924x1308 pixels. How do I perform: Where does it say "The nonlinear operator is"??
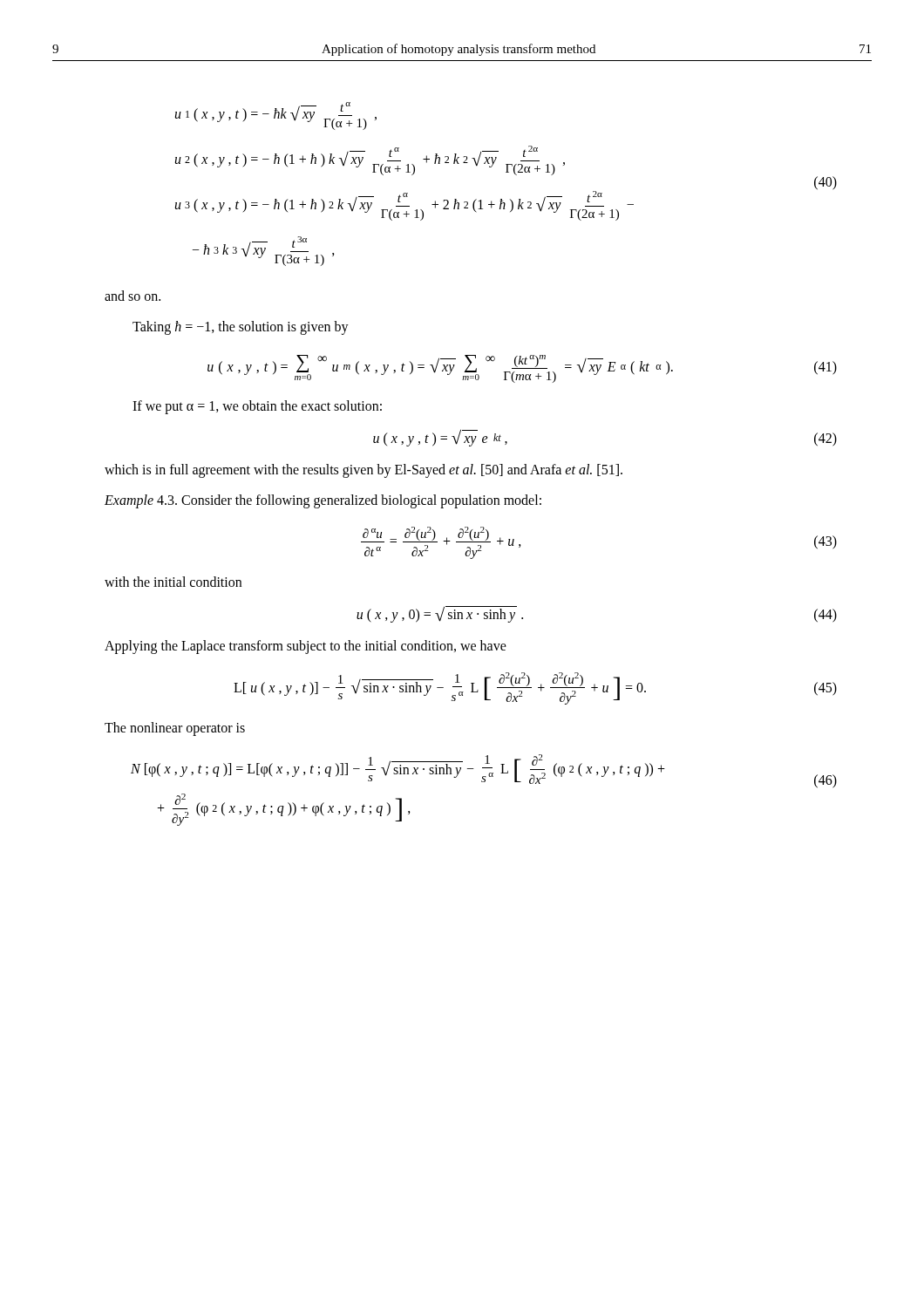(x=175, y=728)
